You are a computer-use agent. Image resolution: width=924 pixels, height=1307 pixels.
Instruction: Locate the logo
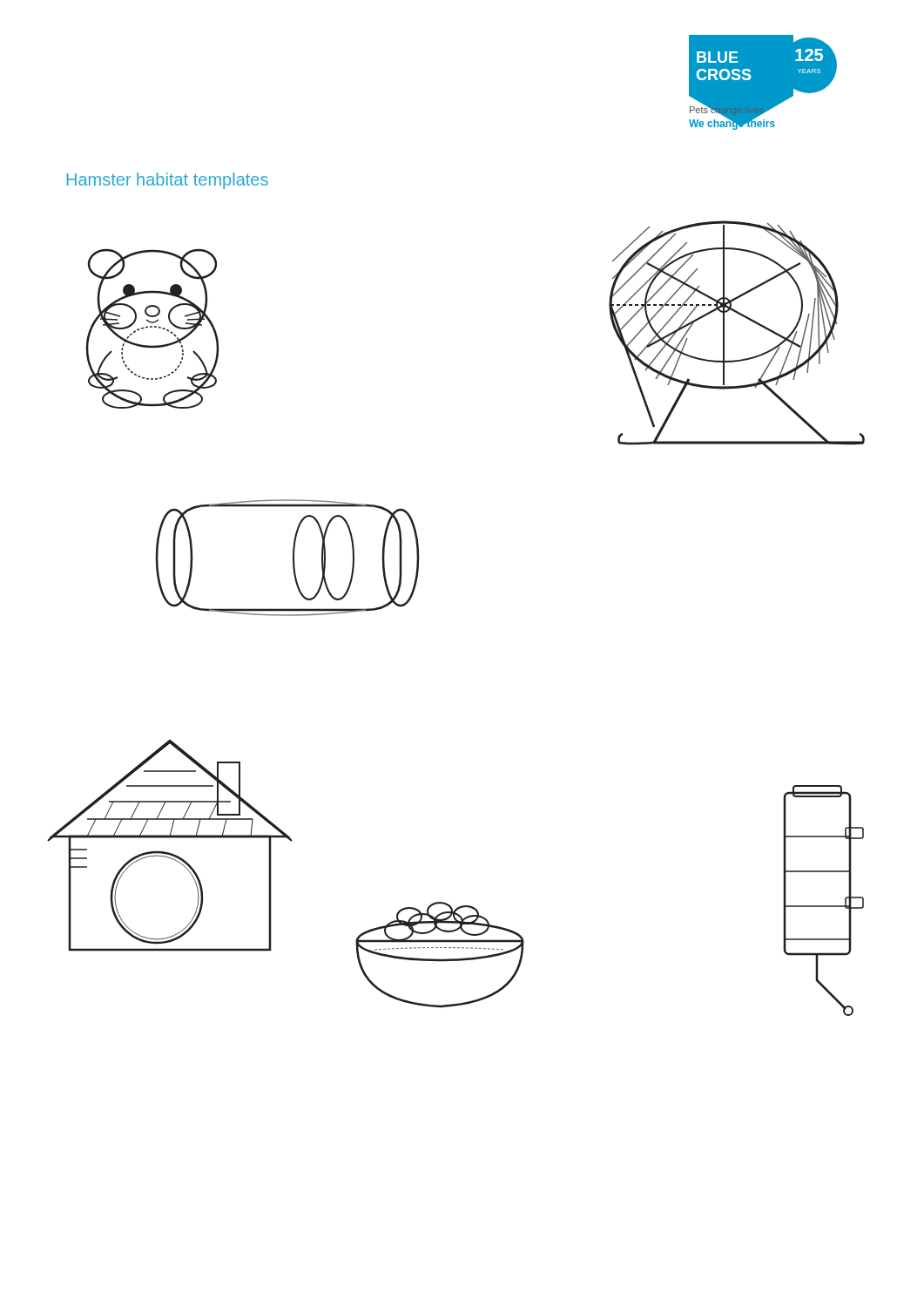(776, 83)
